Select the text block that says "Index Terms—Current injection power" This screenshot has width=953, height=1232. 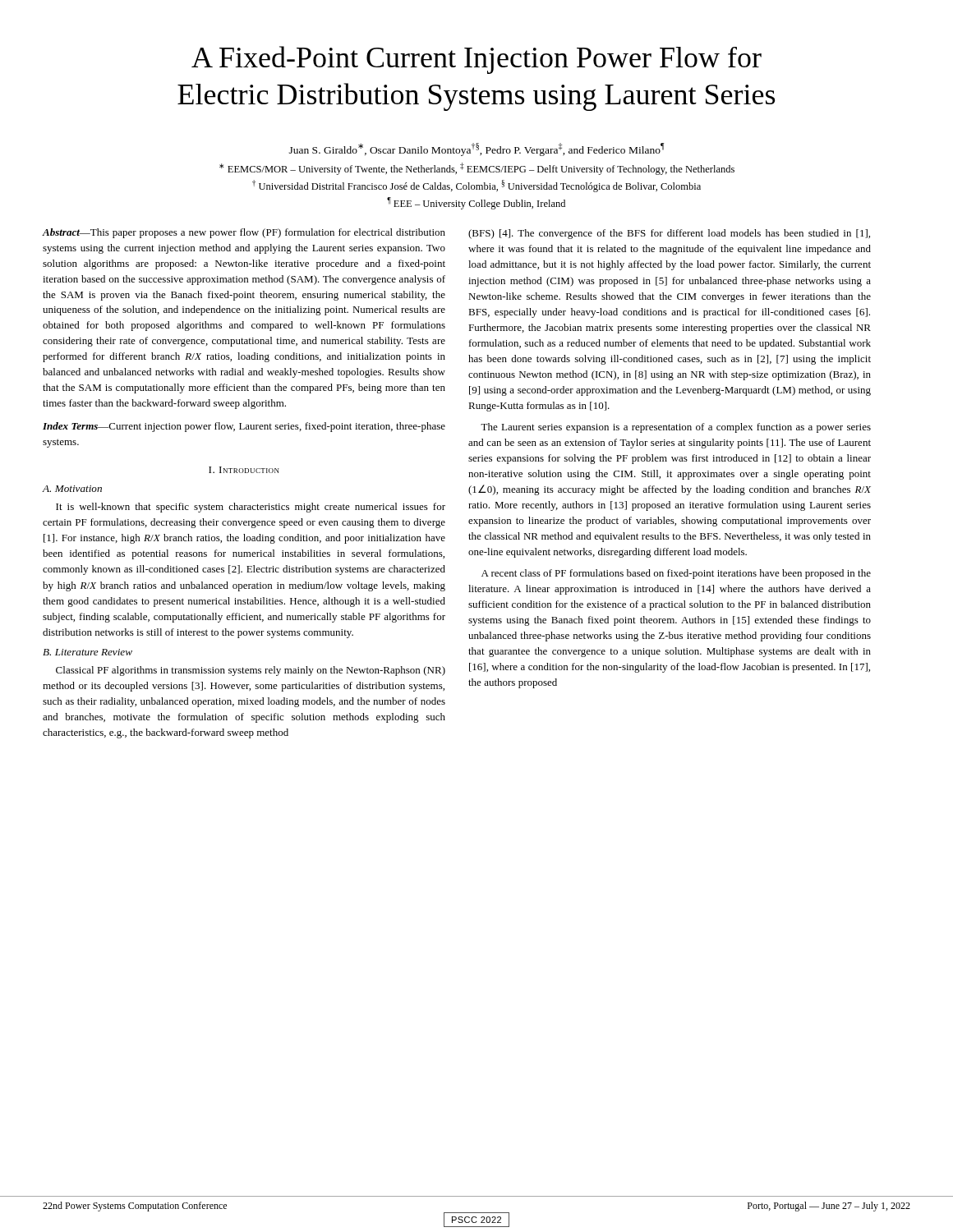pyautogui.click(x=244, y=434)
